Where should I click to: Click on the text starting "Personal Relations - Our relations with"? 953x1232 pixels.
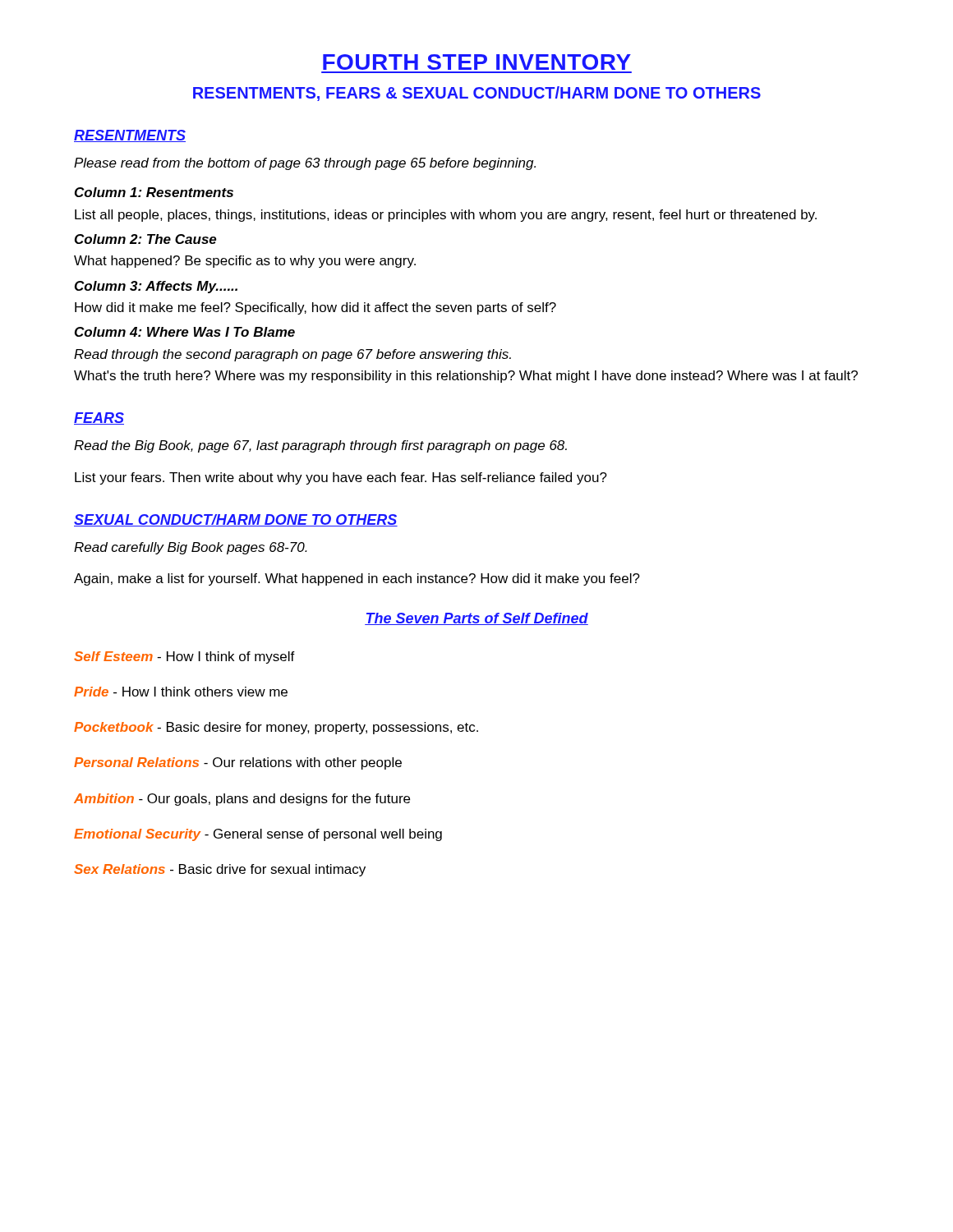[238, 763]
